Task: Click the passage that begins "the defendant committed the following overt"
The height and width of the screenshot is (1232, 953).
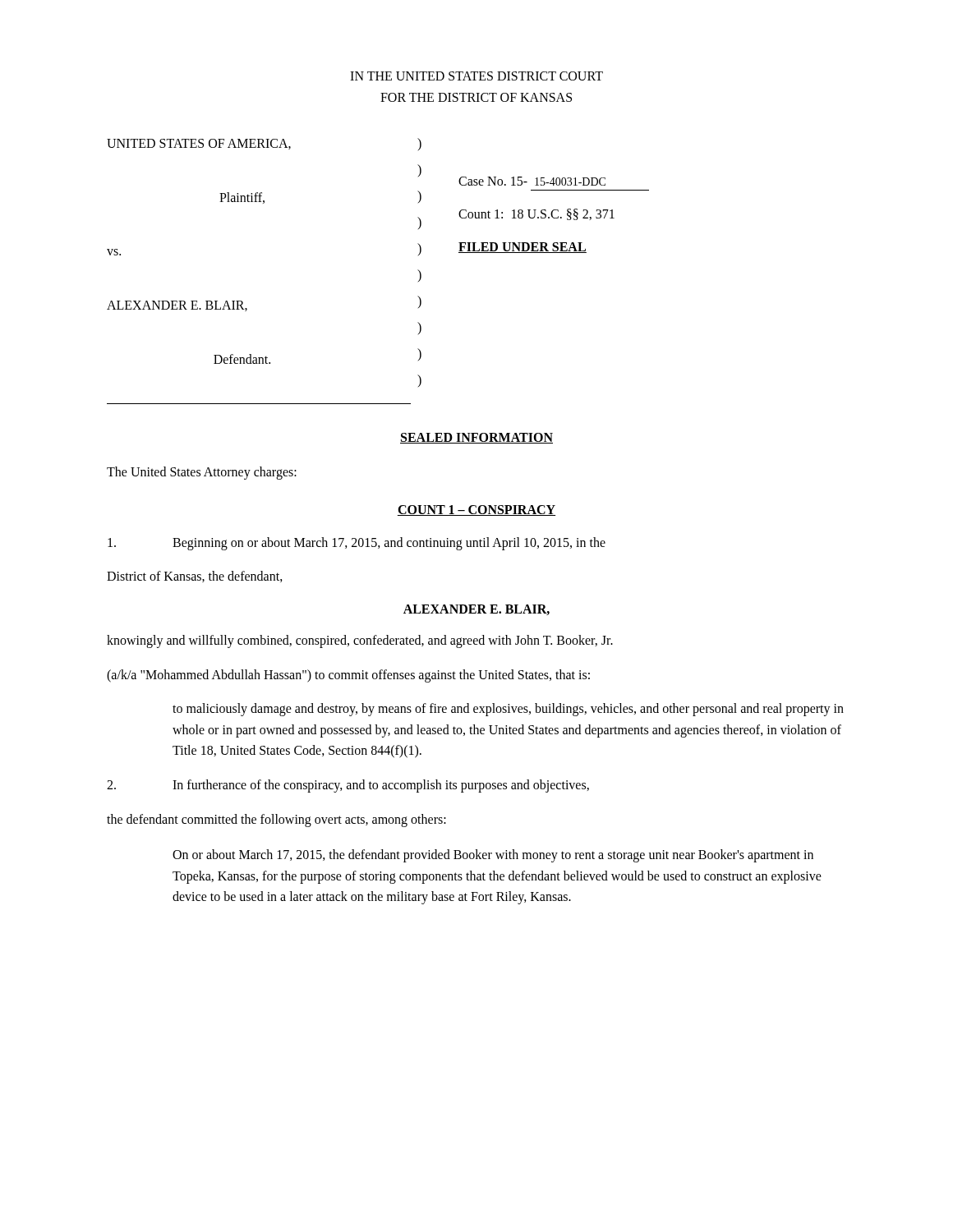Action: click(x=277, y=819)
